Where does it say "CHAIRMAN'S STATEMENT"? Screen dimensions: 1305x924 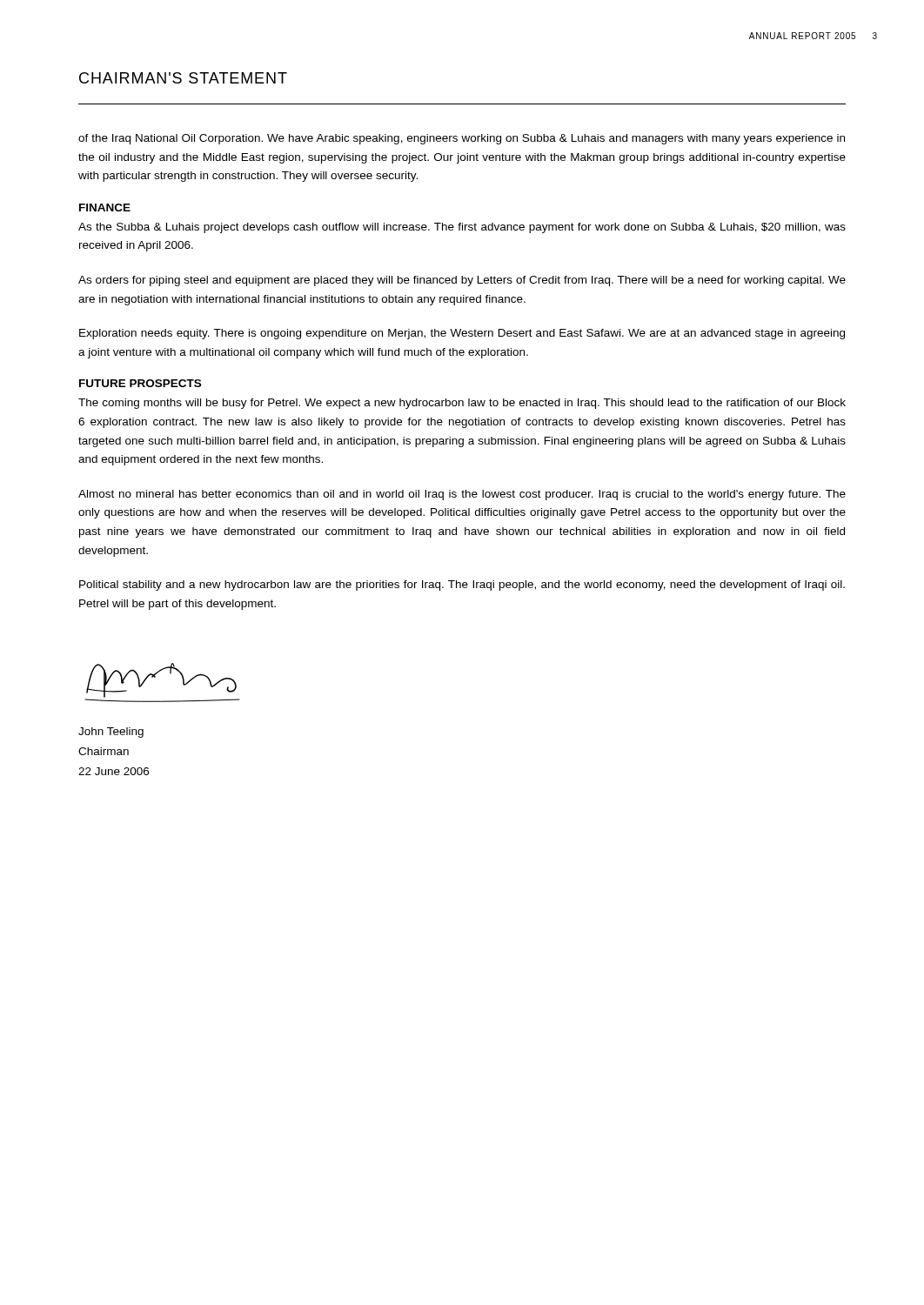click(x=183, y=78)
